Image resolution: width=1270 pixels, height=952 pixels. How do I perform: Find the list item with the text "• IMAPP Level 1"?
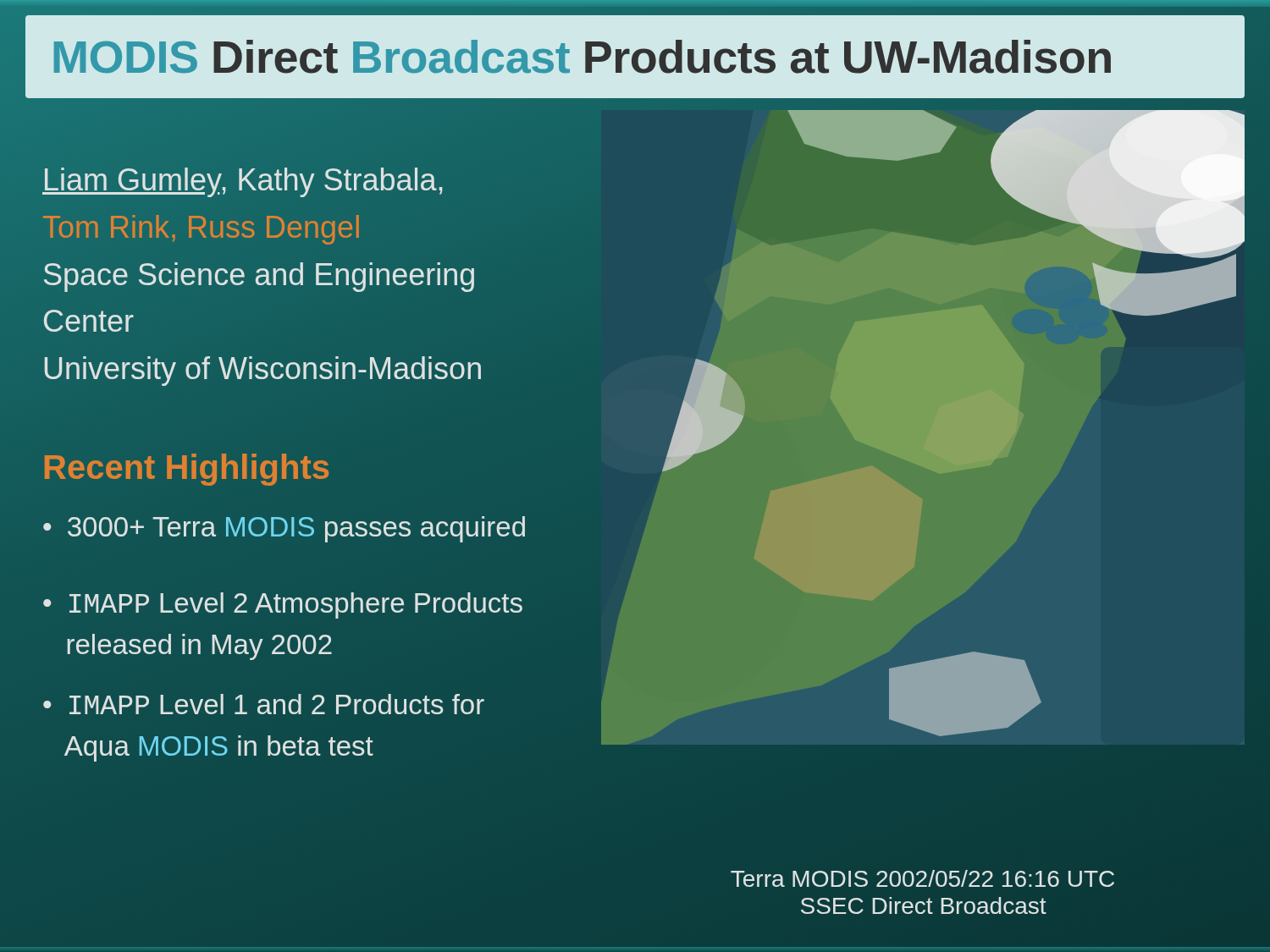[263, 725]
